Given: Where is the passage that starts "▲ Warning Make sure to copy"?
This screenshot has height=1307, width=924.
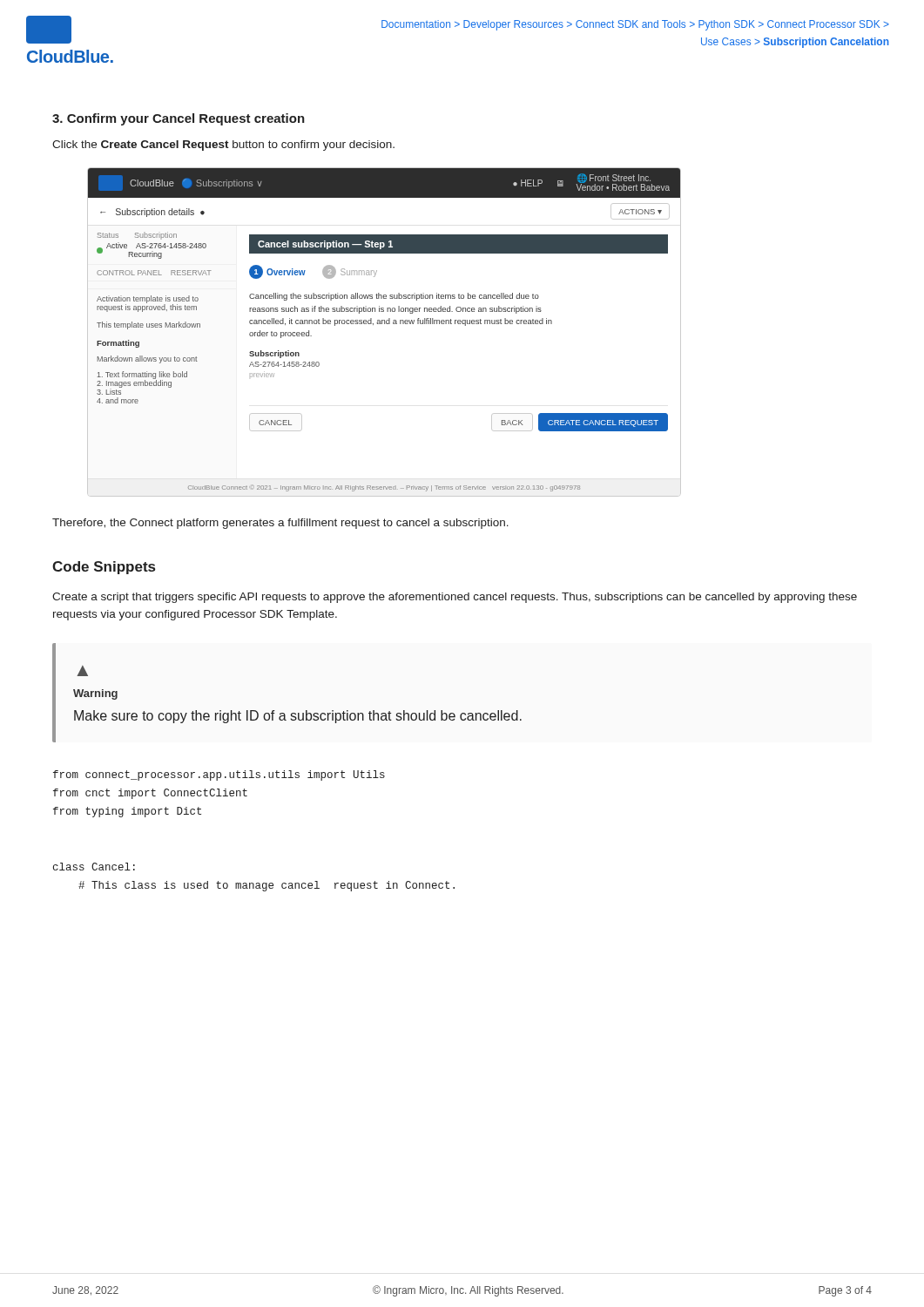Looking at the screenshot, I should pyautogui.click(x=82, y=671).
